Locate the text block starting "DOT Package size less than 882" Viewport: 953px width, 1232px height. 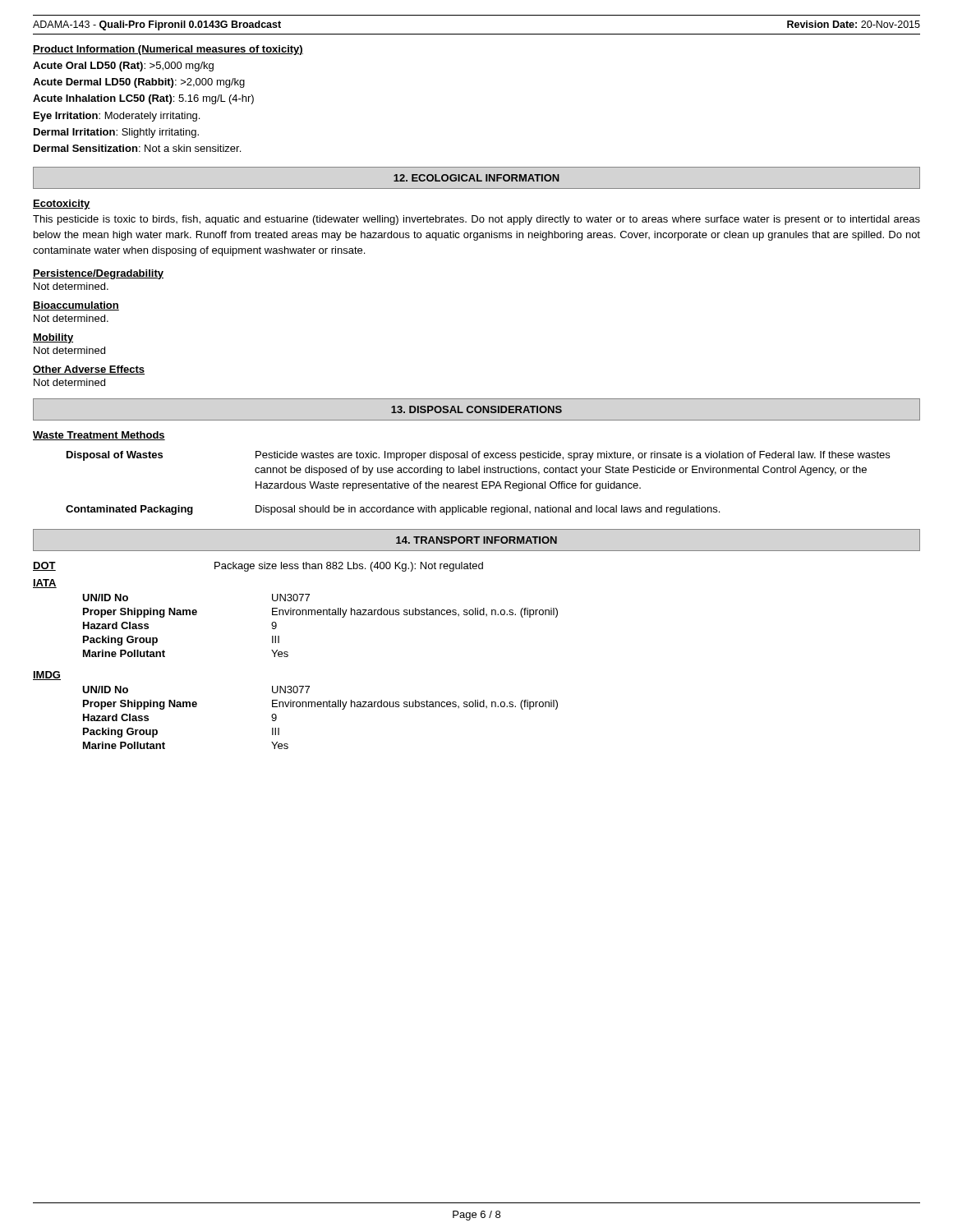pyautogui.click(x=476, y=565)
